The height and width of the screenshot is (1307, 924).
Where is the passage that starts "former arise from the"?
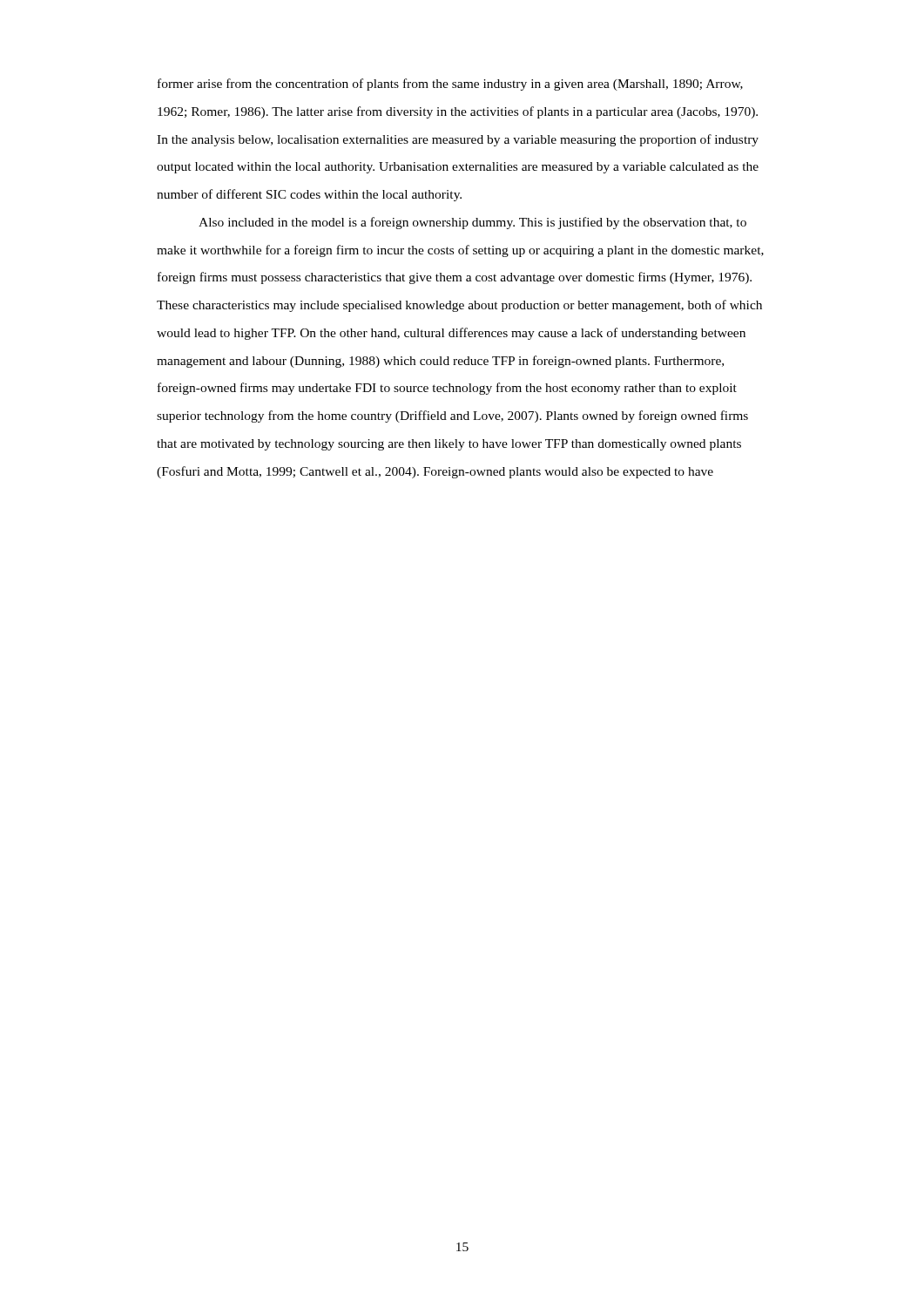click(x=458, y=139)
